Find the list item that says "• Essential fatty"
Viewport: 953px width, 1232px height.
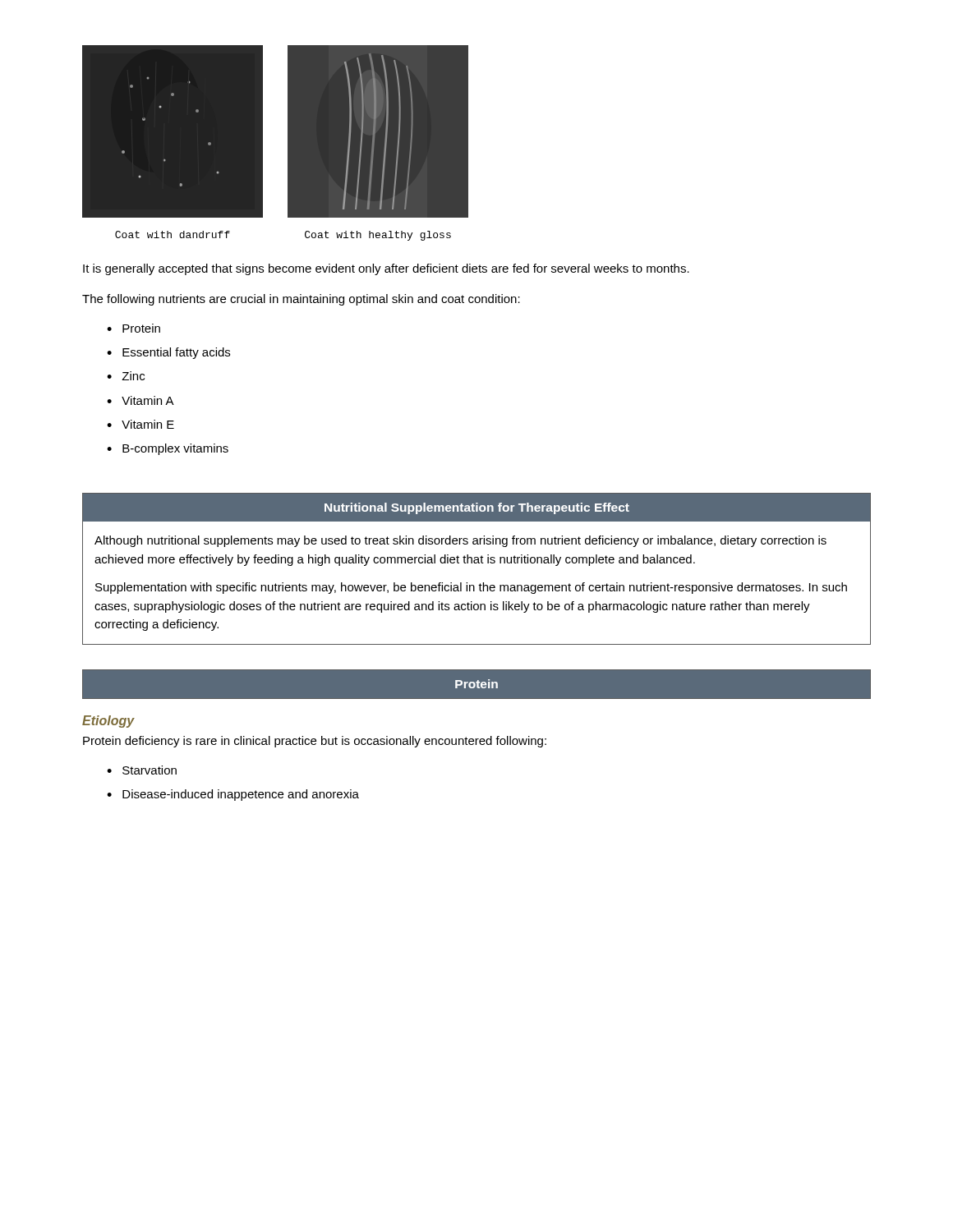point(169,354)
